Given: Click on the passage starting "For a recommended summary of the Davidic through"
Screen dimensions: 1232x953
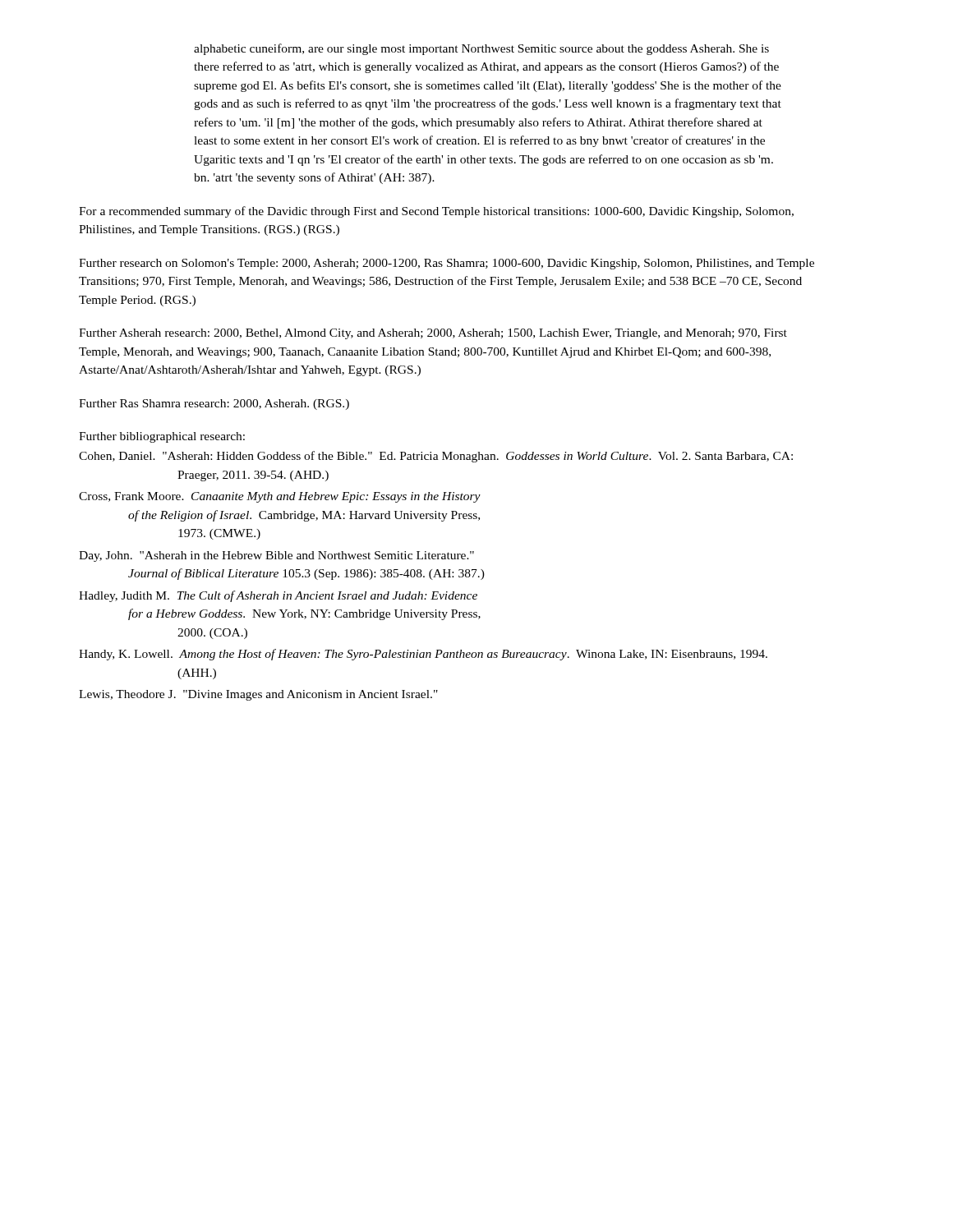Looking at the screenshot, I should click(437, 220).
